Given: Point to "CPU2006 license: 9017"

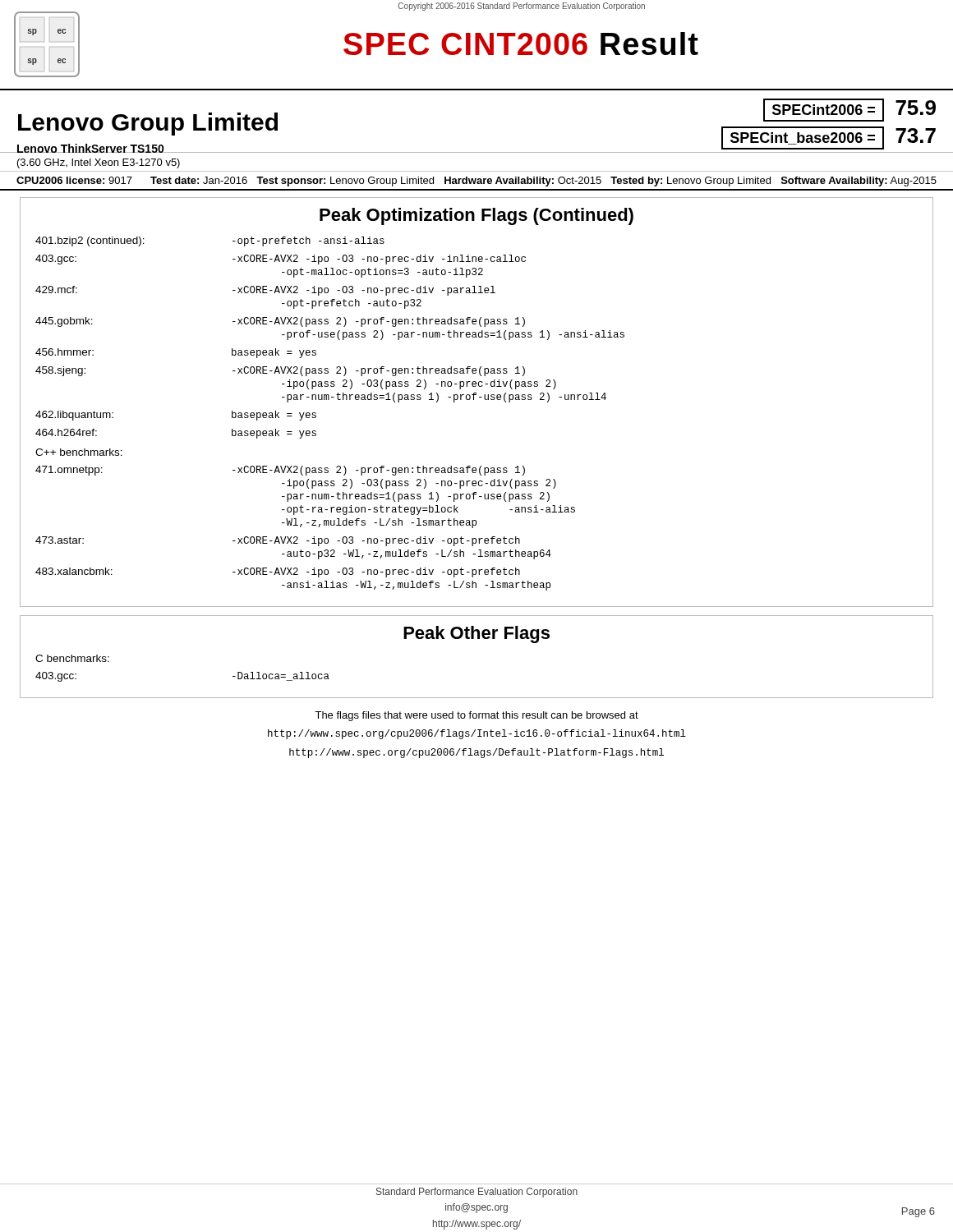Looking at the screenshot, I should [x=79, y=180].
